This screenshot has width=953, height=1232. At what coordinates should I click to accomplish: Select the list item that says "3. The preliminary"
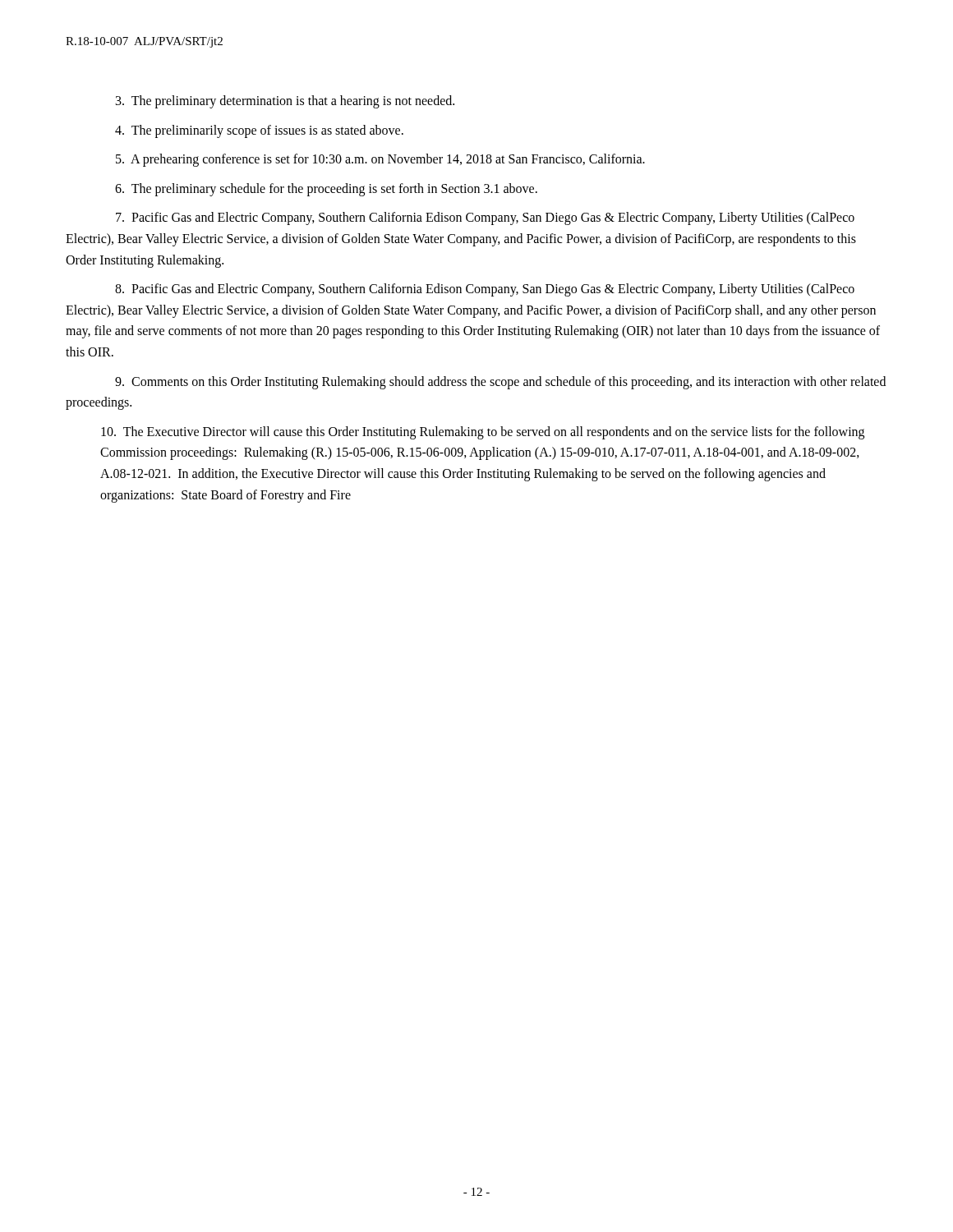285,101
